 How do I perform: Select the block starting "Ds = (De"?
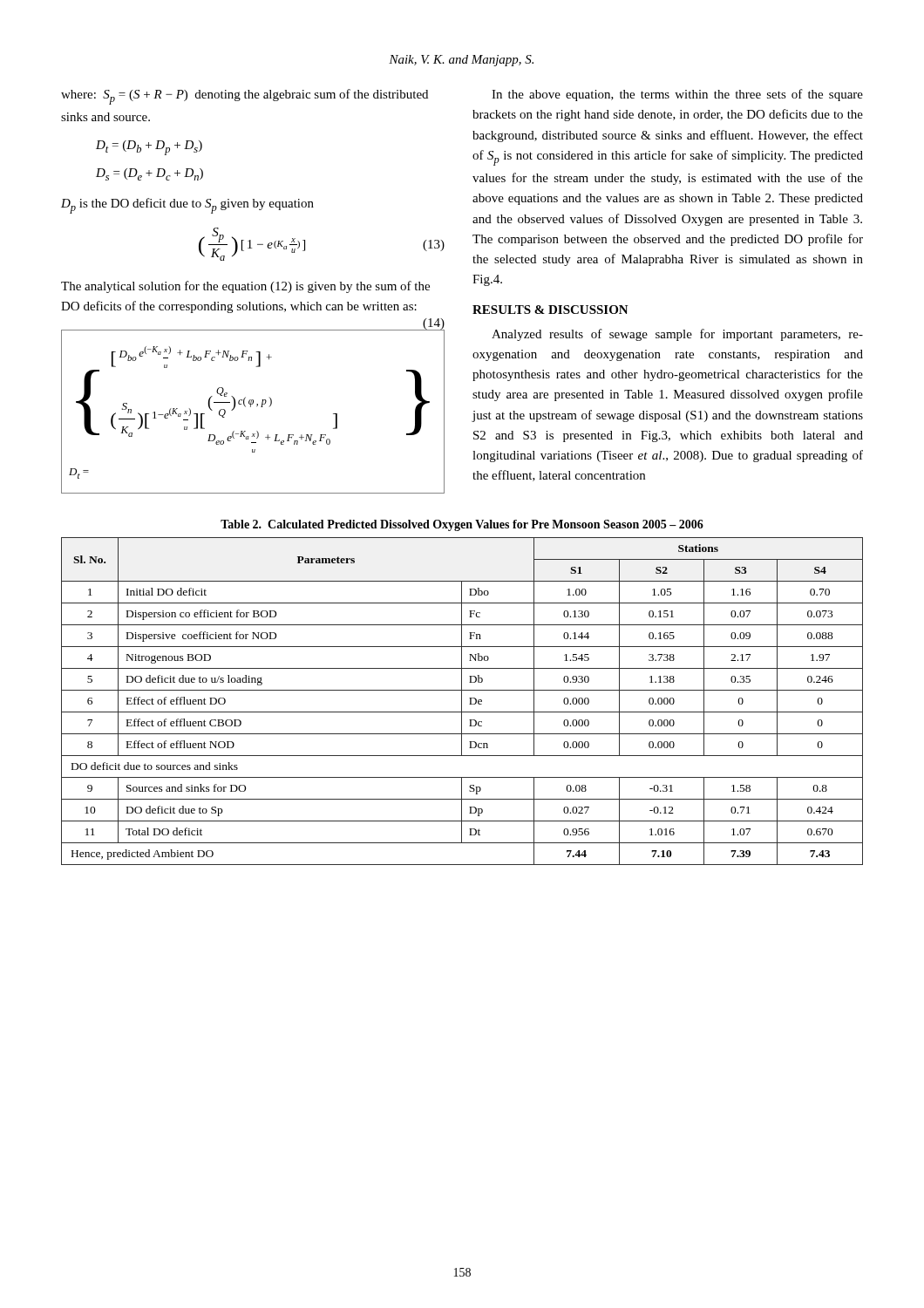click(150, 174)
